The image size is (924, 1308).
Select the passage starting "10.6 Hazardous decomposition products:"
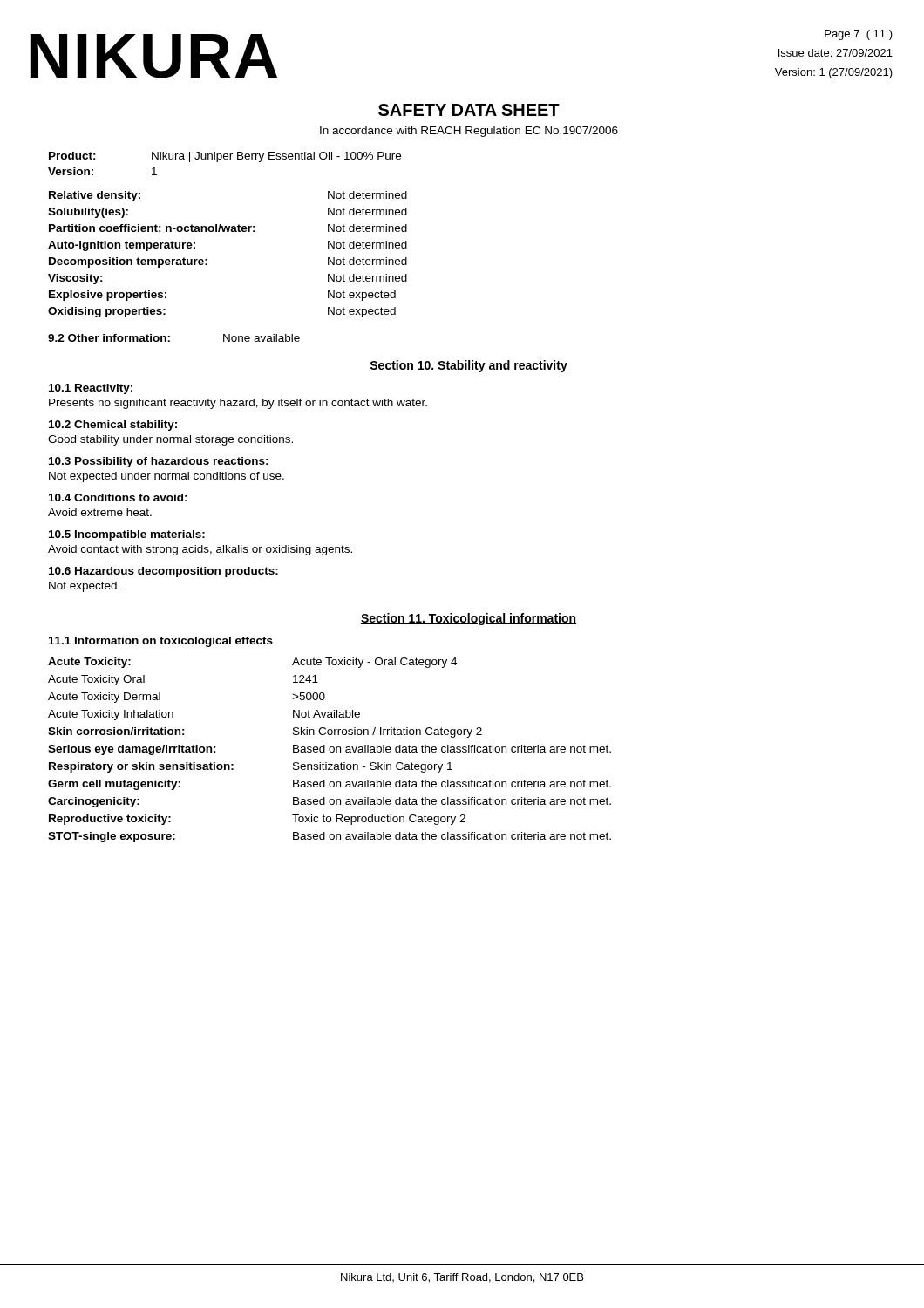(163, 571)
